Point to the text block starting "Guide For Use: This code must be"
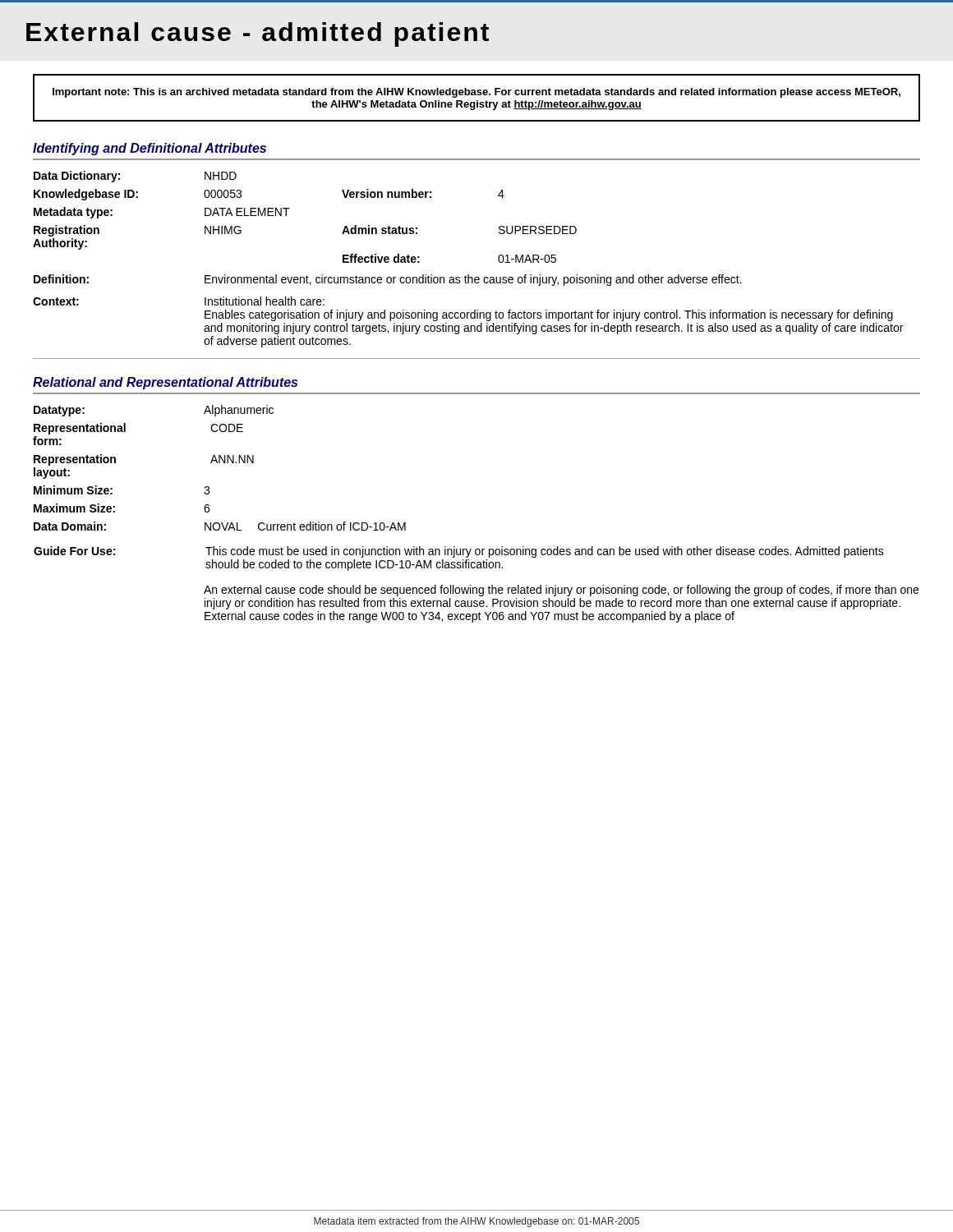This screenshot has height=1232, width=953. point(476,558)
